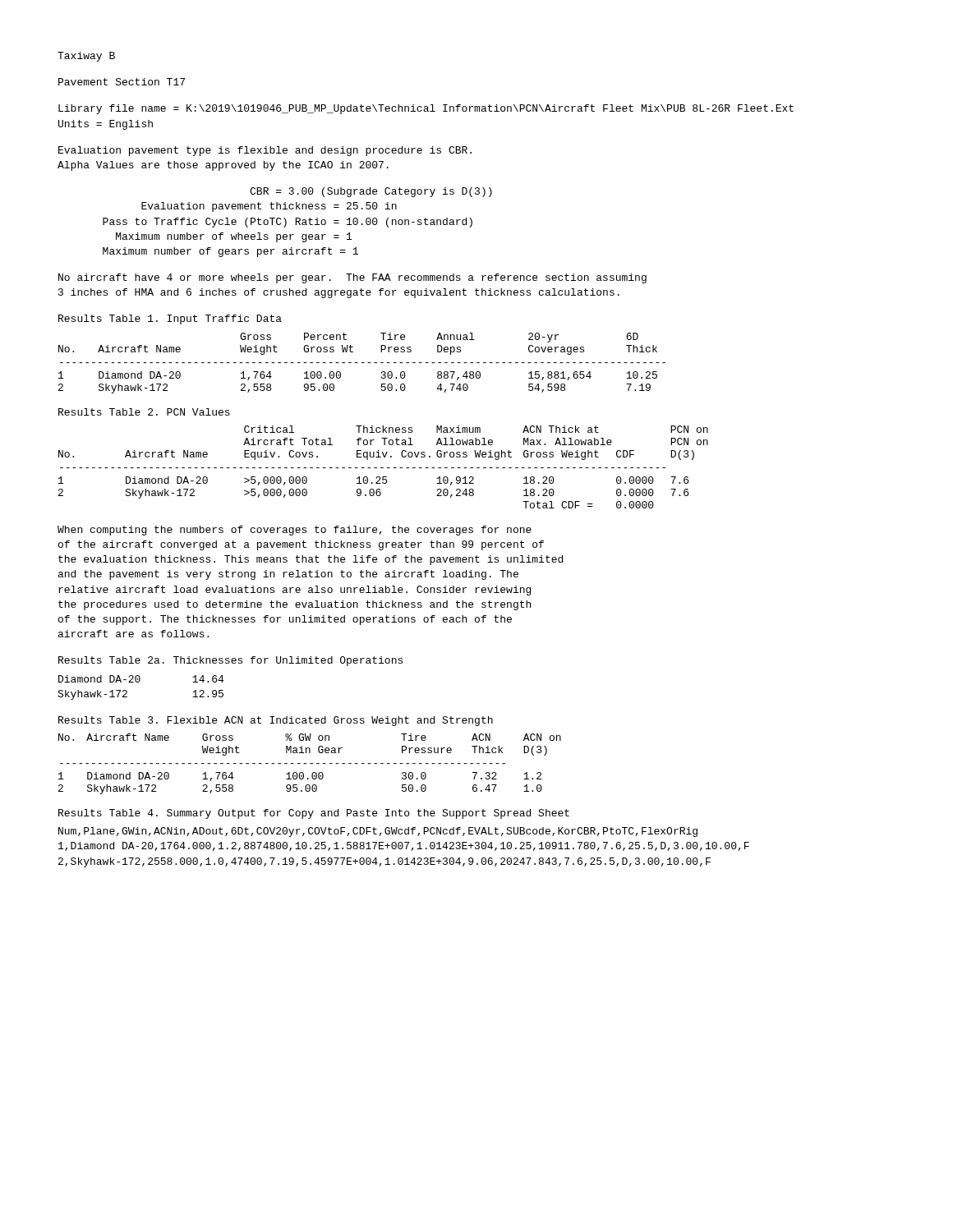Navigate to the block starting "Taxiway B"

(86, 56)
